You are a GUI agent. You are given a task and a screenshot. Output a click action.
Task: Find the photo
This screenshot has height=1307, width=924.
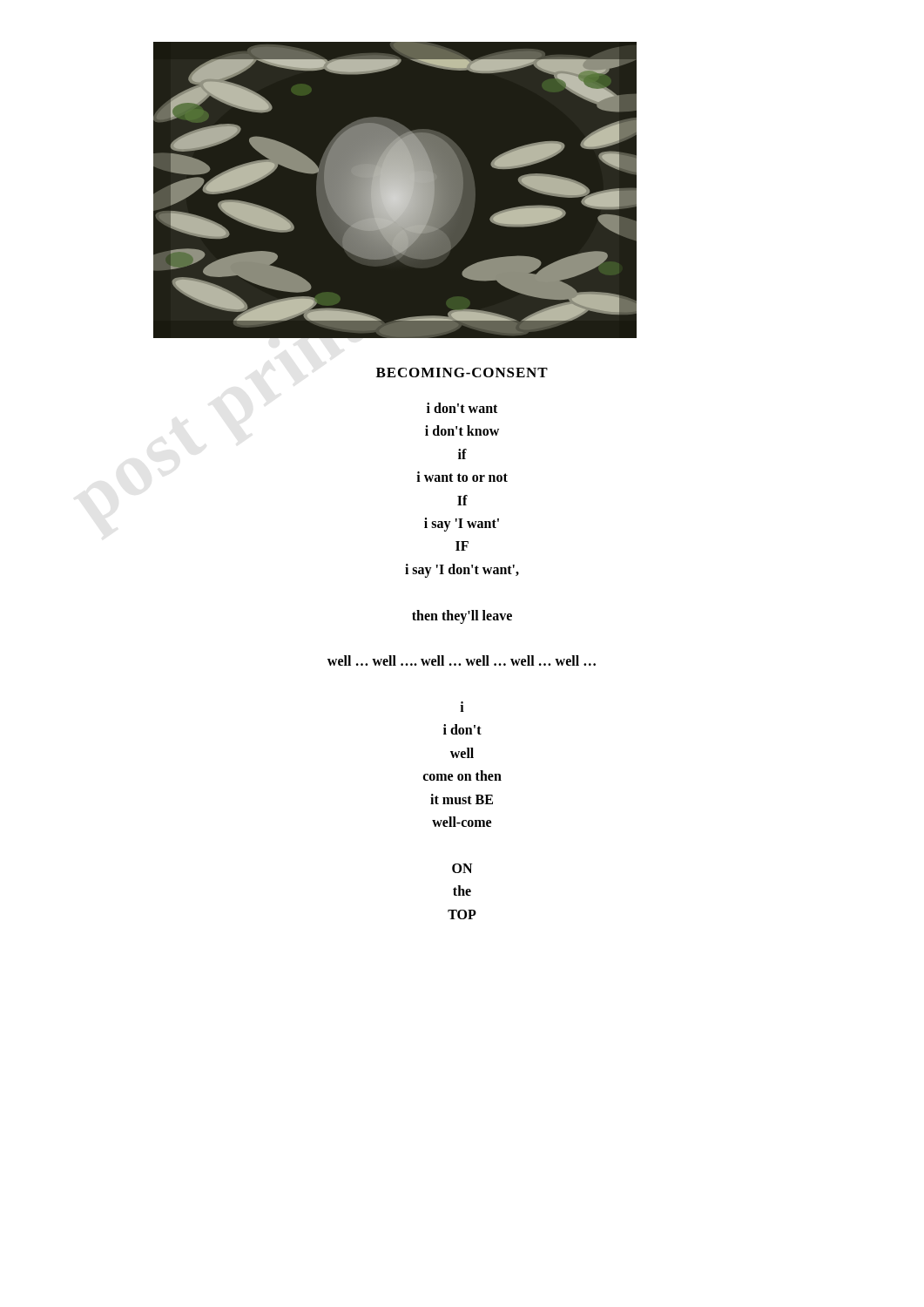395,190
